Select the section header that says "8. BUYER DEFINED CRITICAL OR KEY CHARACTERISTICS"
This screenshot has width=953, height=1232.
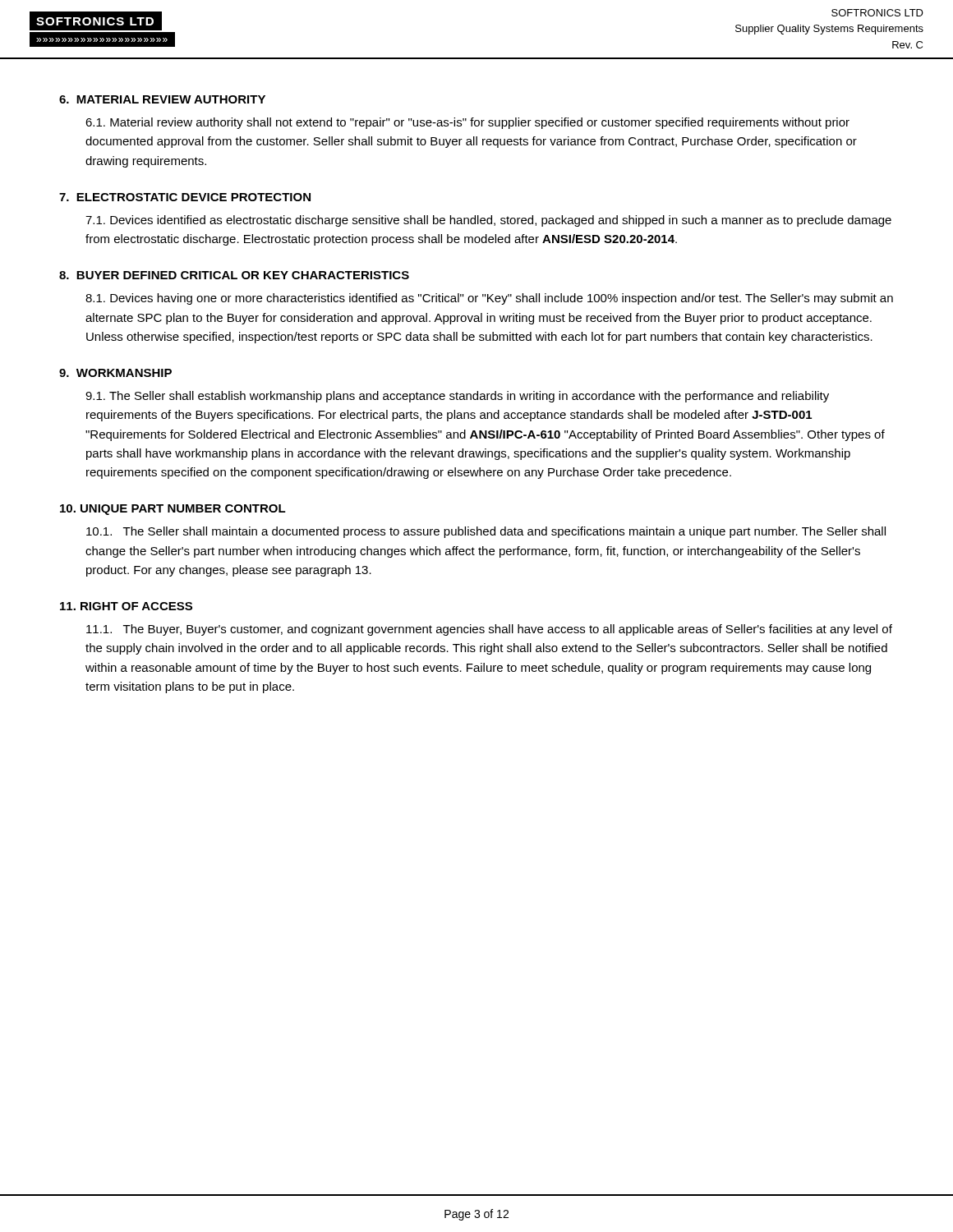pyautogui.click(x=234, y=275)
